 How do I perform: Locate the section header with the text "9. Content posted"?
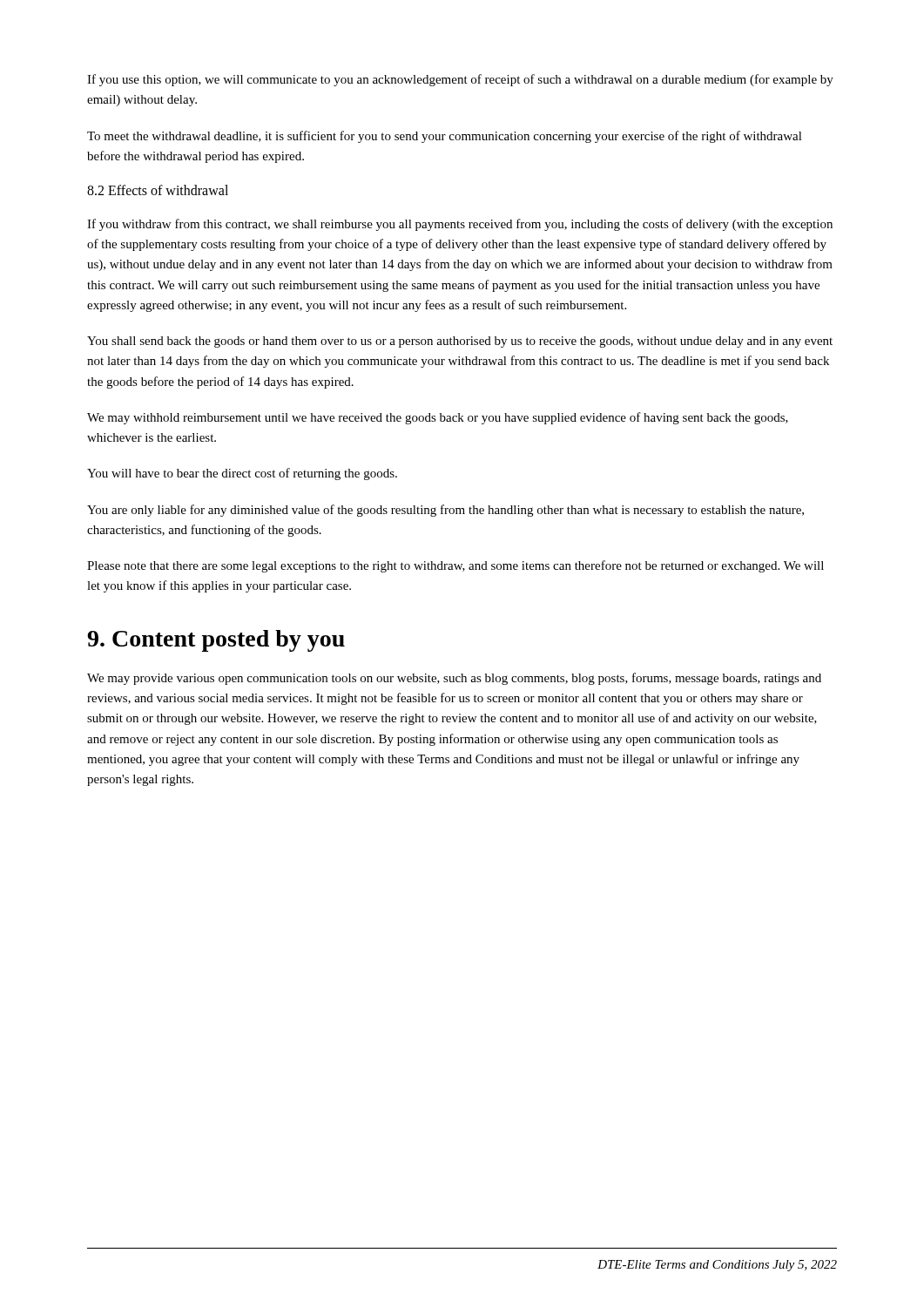point(216,638)
